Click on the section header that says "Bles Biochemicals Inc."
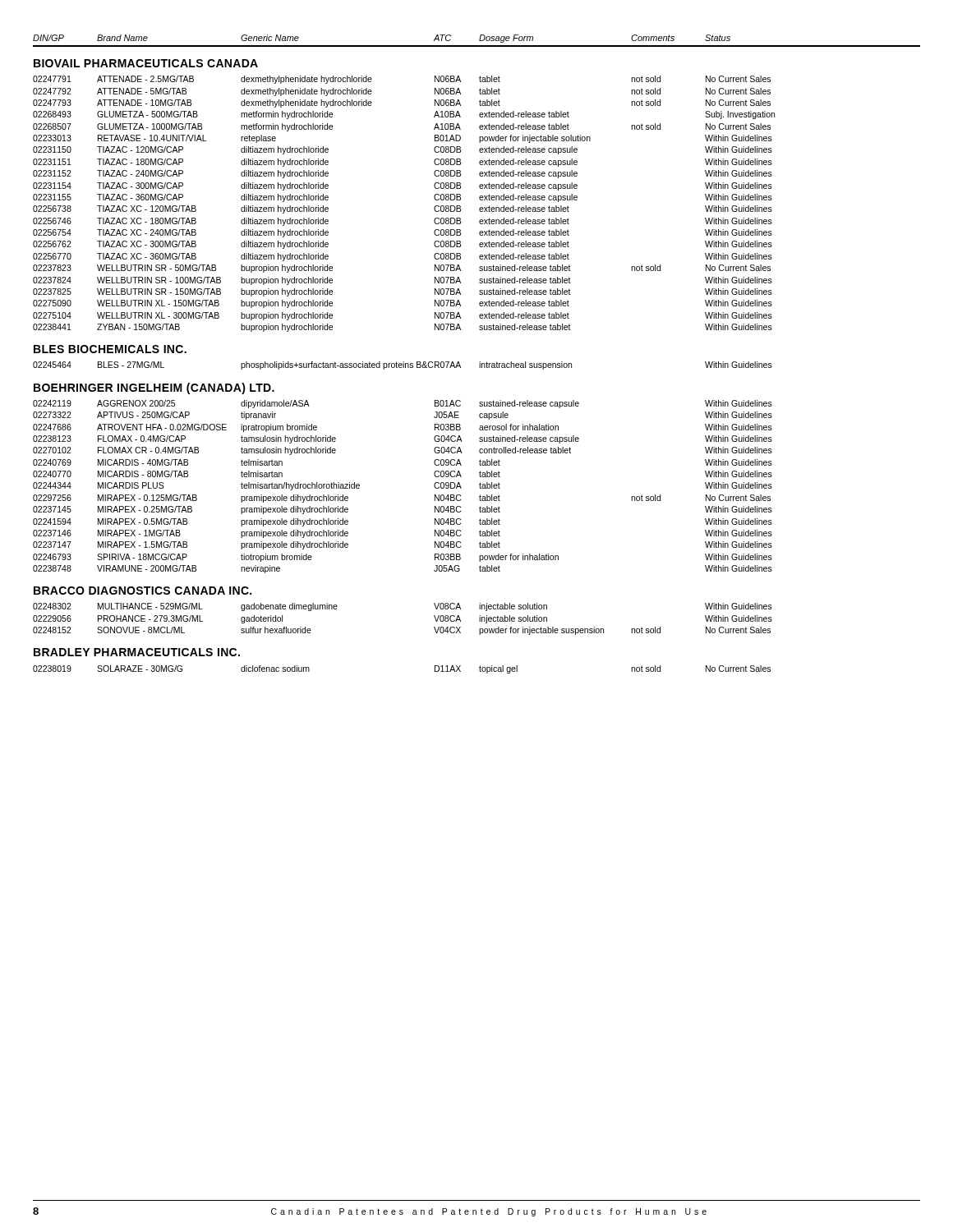The image size is (953, 1232). tap(110, 349)
